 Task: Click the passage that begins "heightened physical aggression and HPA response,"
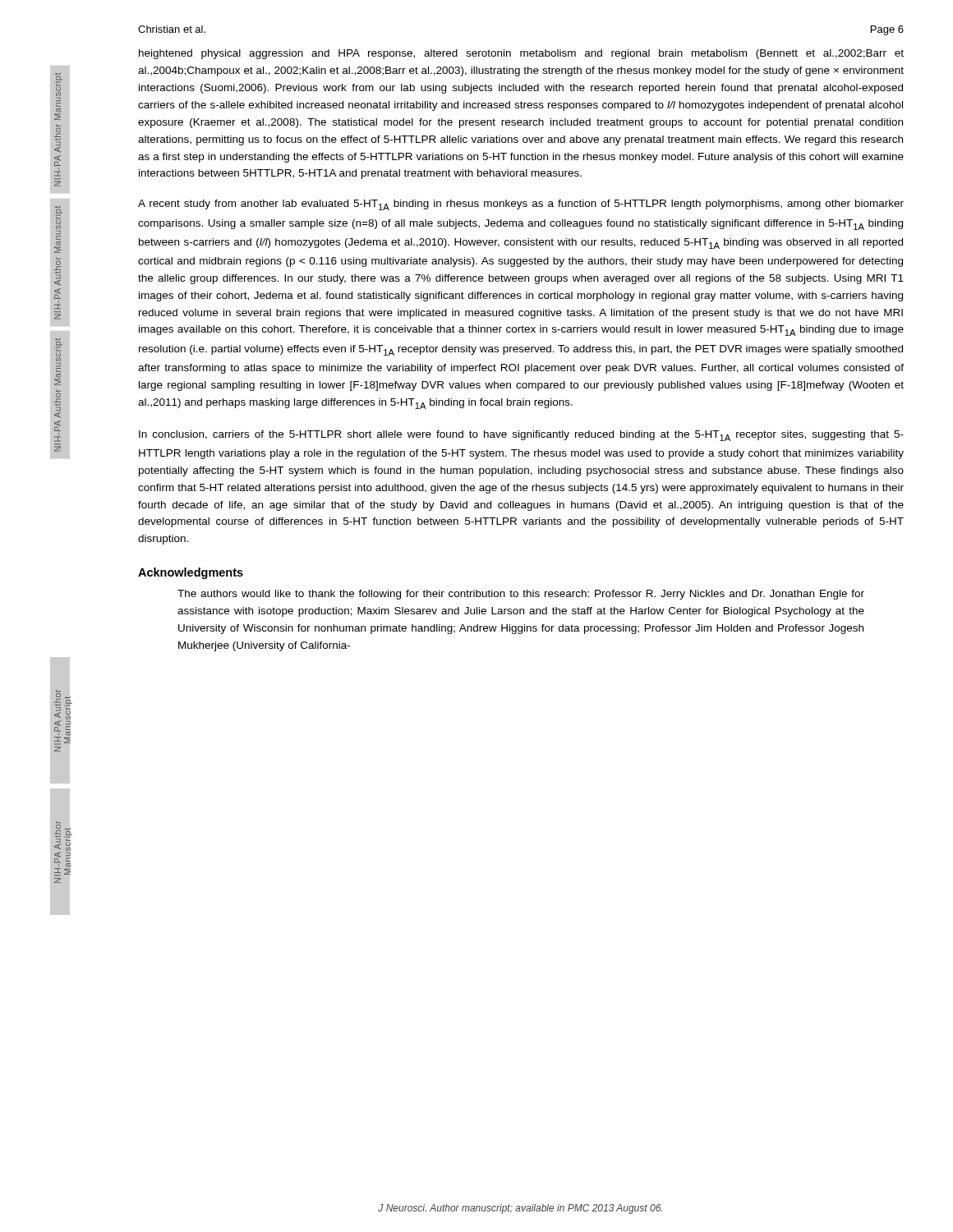coord(521,113)
